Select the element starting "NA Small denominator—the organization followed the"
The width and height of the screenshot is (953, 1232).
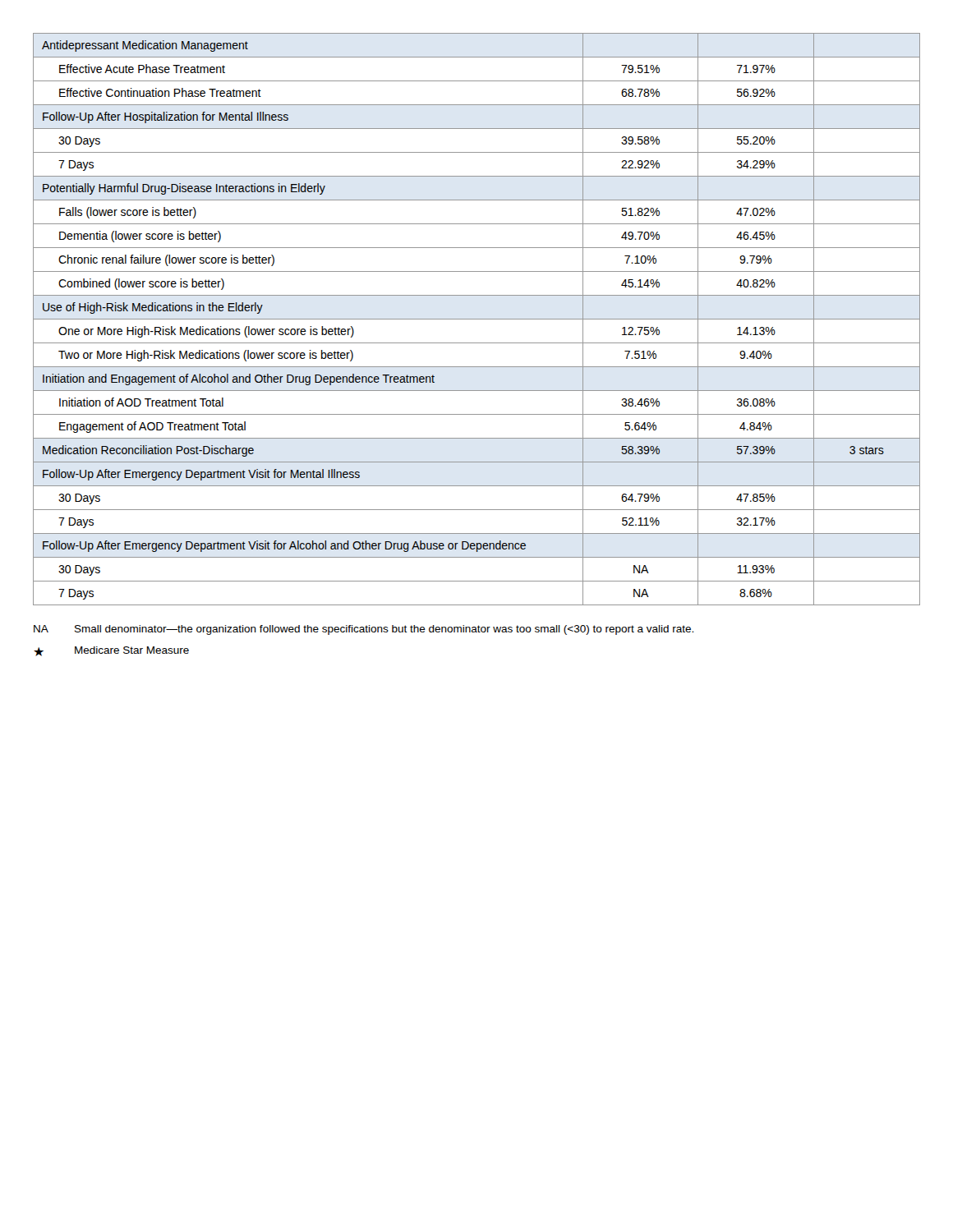(476, 629)
